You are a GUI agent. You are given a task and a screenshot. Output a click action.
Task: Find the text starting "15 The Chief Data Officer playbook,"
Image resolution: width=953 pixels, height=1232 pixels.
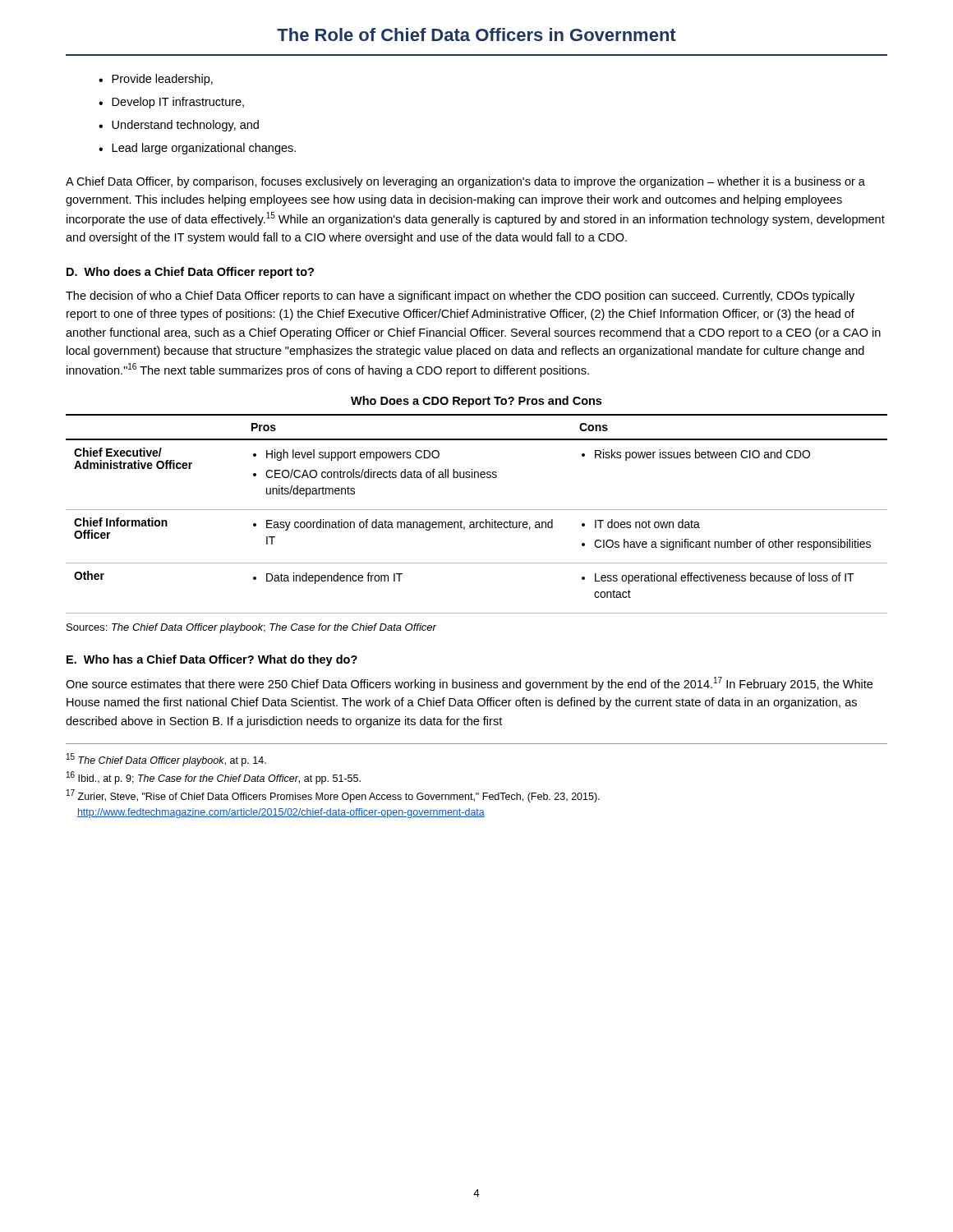(333, 785)
